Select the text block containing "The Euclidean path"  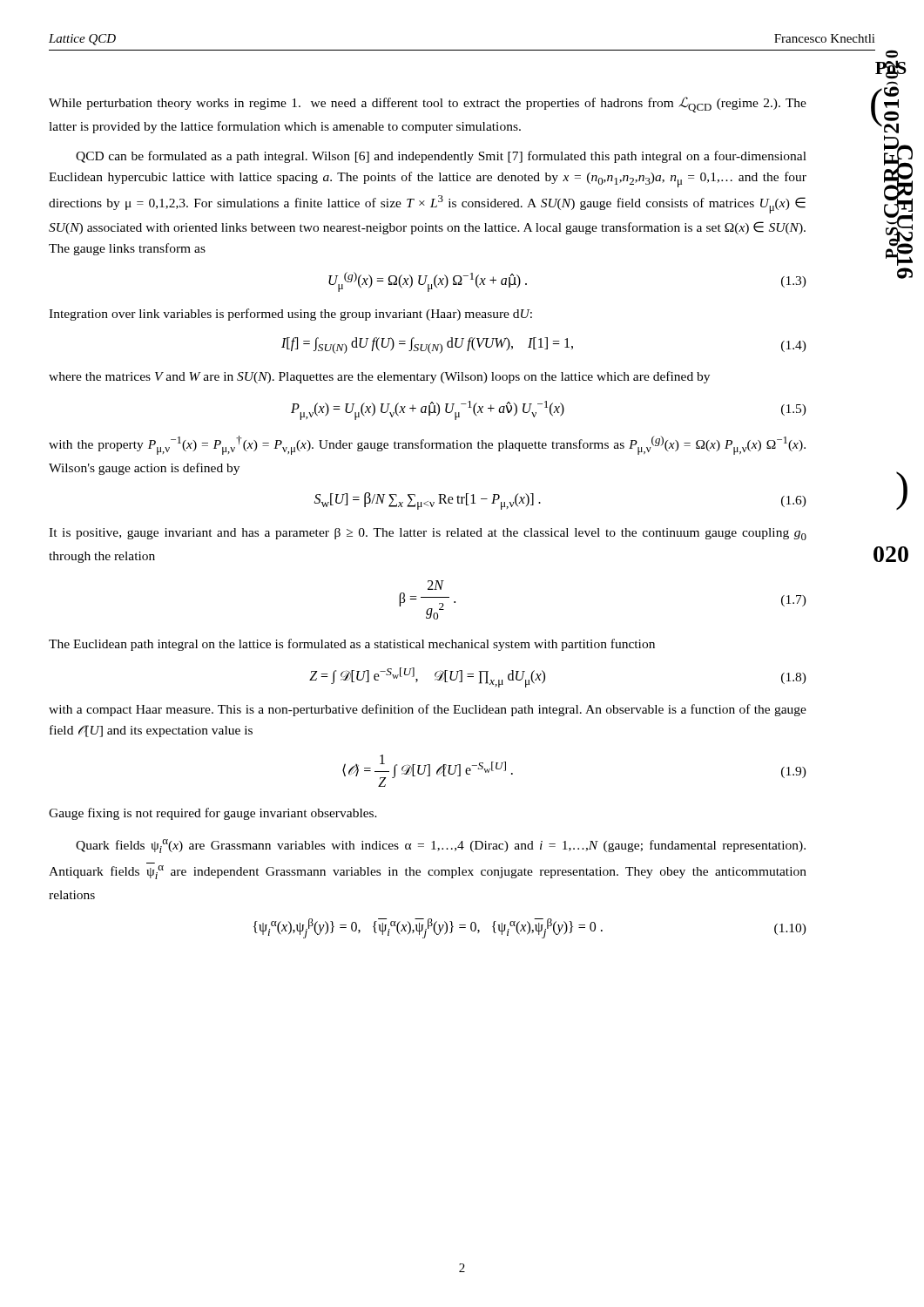428,644
